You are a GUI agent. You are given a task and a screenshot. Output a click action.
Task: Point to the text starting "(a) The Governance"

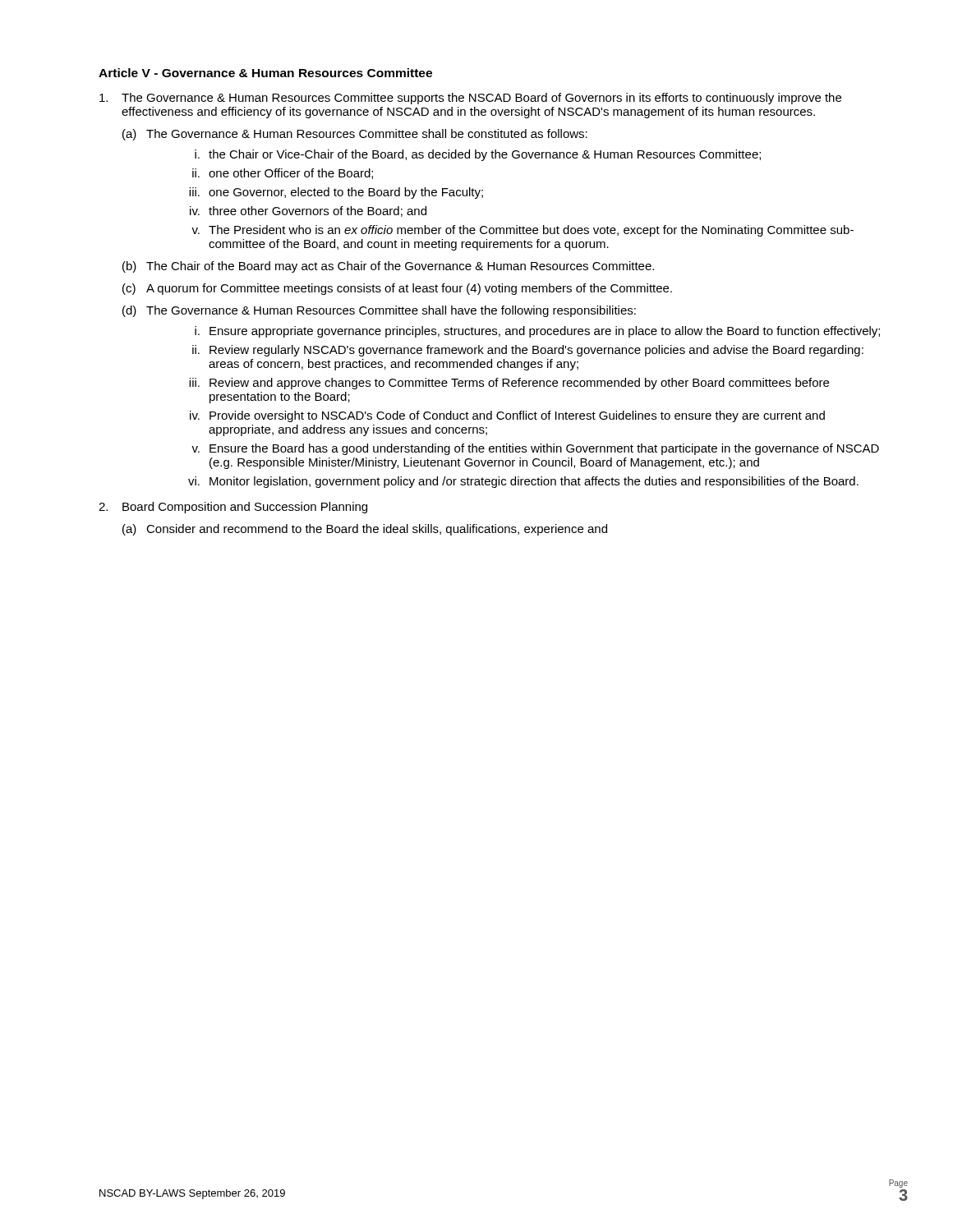tap(504, 133)
